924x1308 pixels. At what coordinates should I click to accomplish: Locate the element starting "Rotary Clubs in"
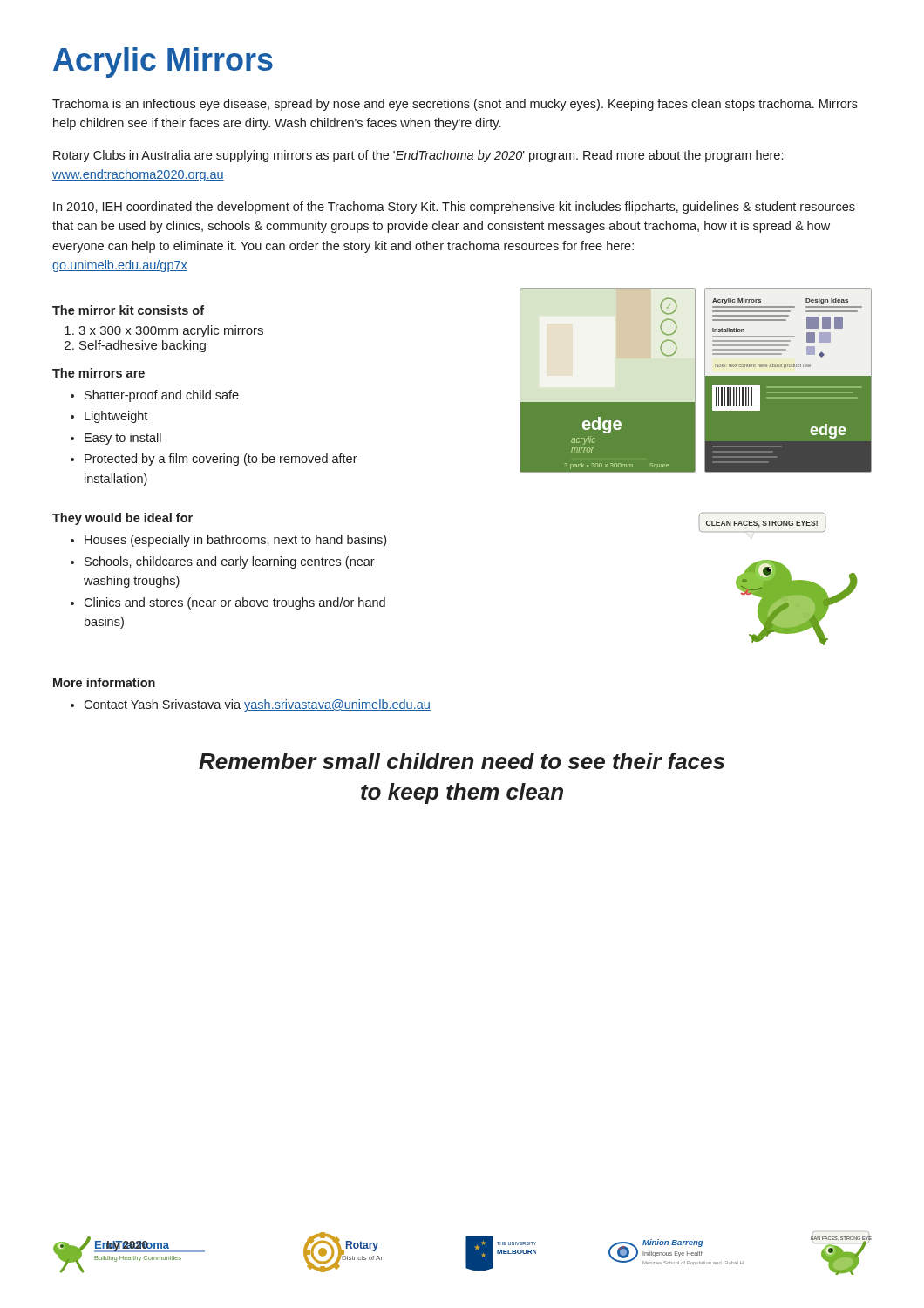click(418, 165)
